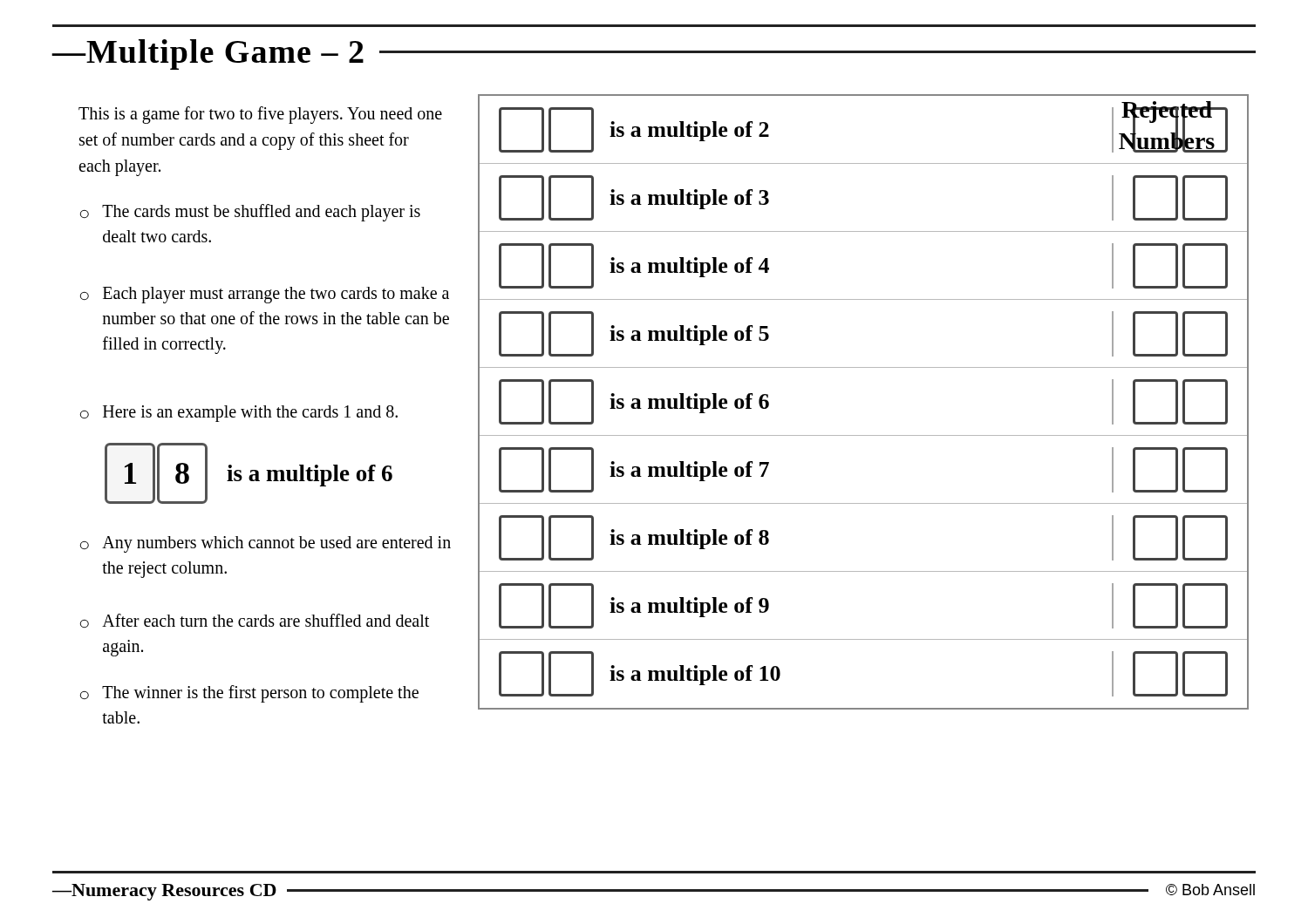The image size is (1308, 924).
Task: Select the list item containing "○ After each turn the cards"
Action: [266, 634]
